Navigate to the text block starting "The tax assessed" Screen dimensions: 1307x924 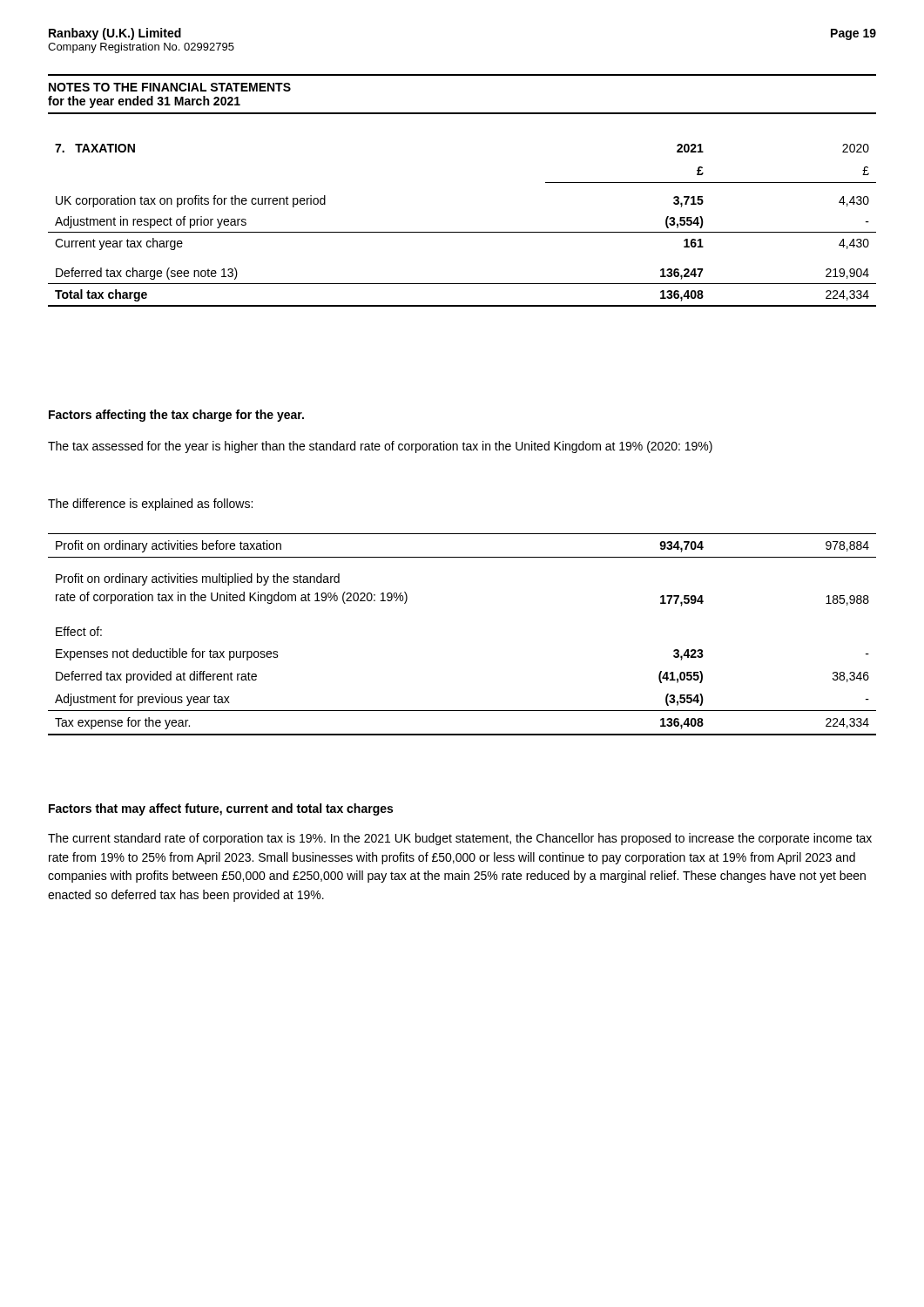point(380,446)
